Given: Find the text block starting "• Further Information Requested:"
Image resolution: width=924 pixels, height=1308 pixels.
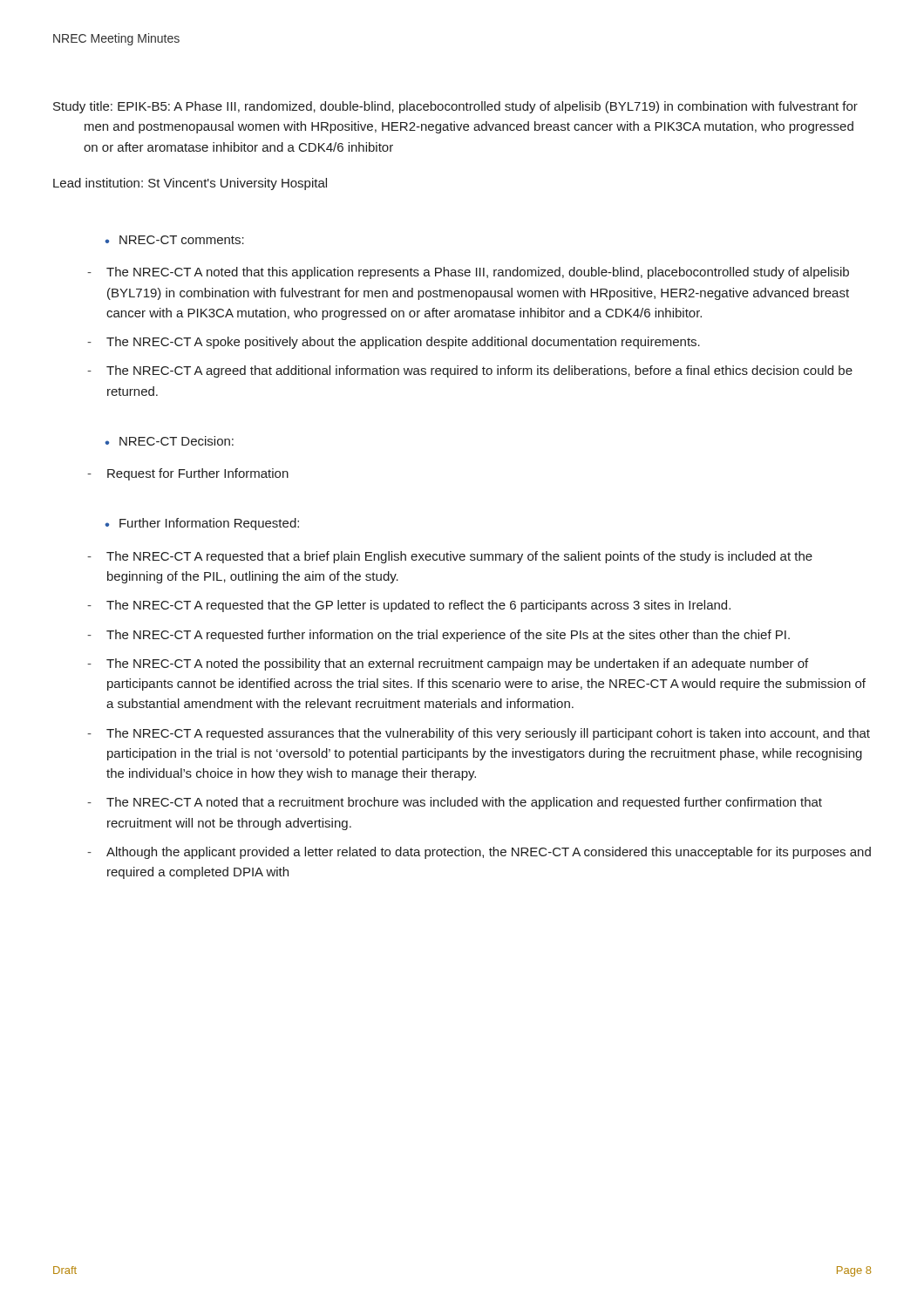Looking at the screenshot, I should pos(202,525).
